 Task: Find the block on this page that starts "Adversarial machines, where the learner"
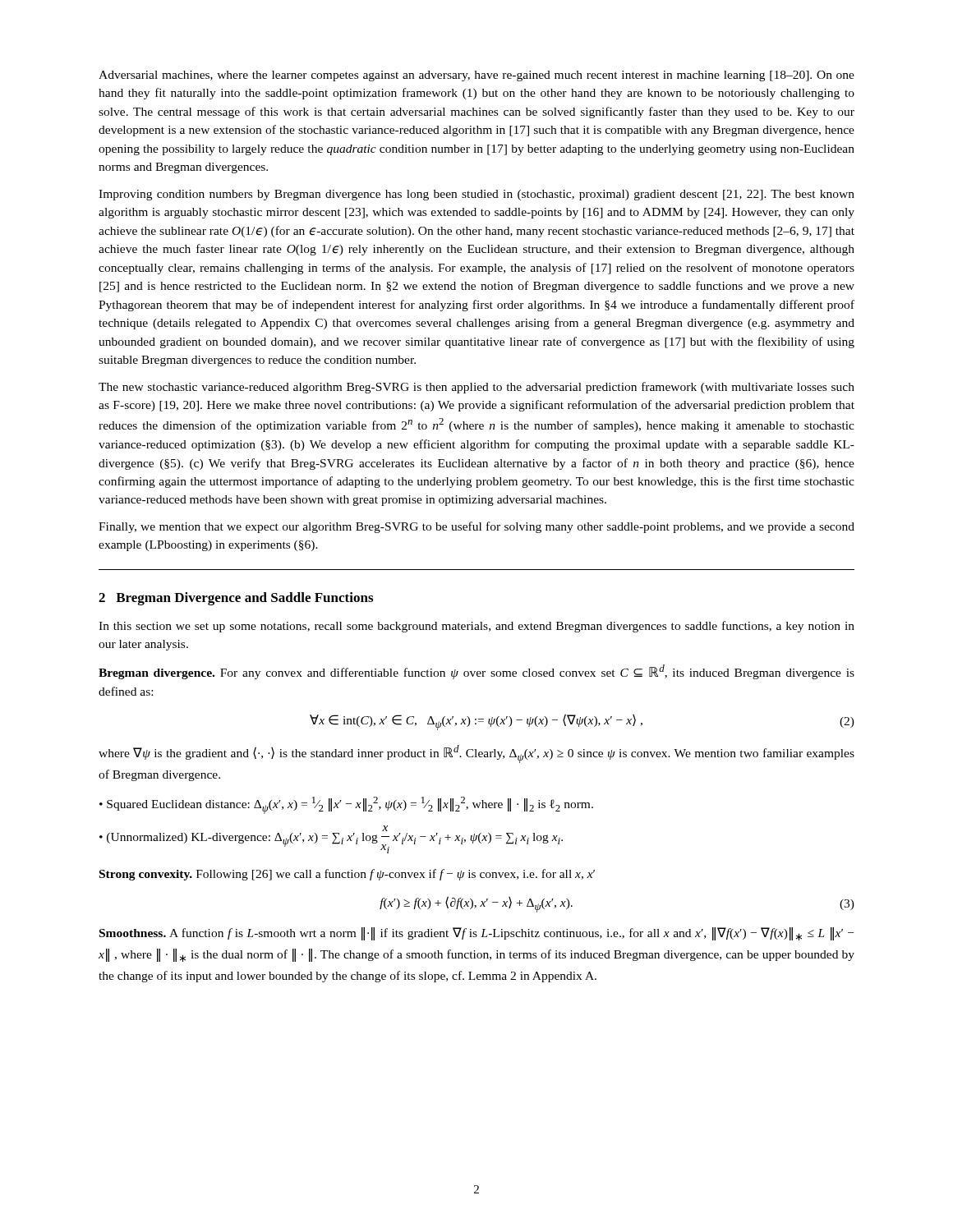(476, 121)
